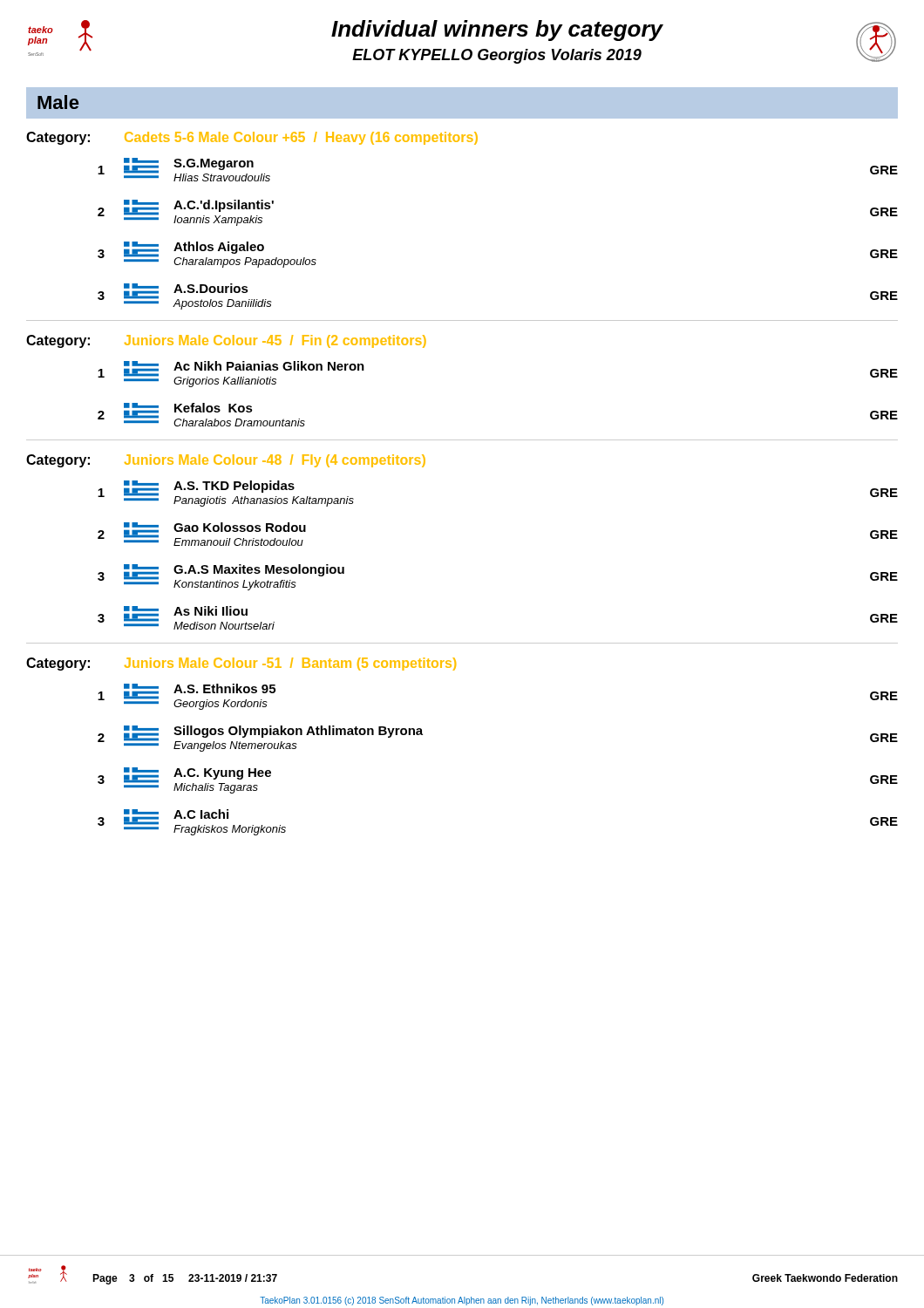Find the region starting "1 A.S. TKD Pelopidas"

(202, 498)
